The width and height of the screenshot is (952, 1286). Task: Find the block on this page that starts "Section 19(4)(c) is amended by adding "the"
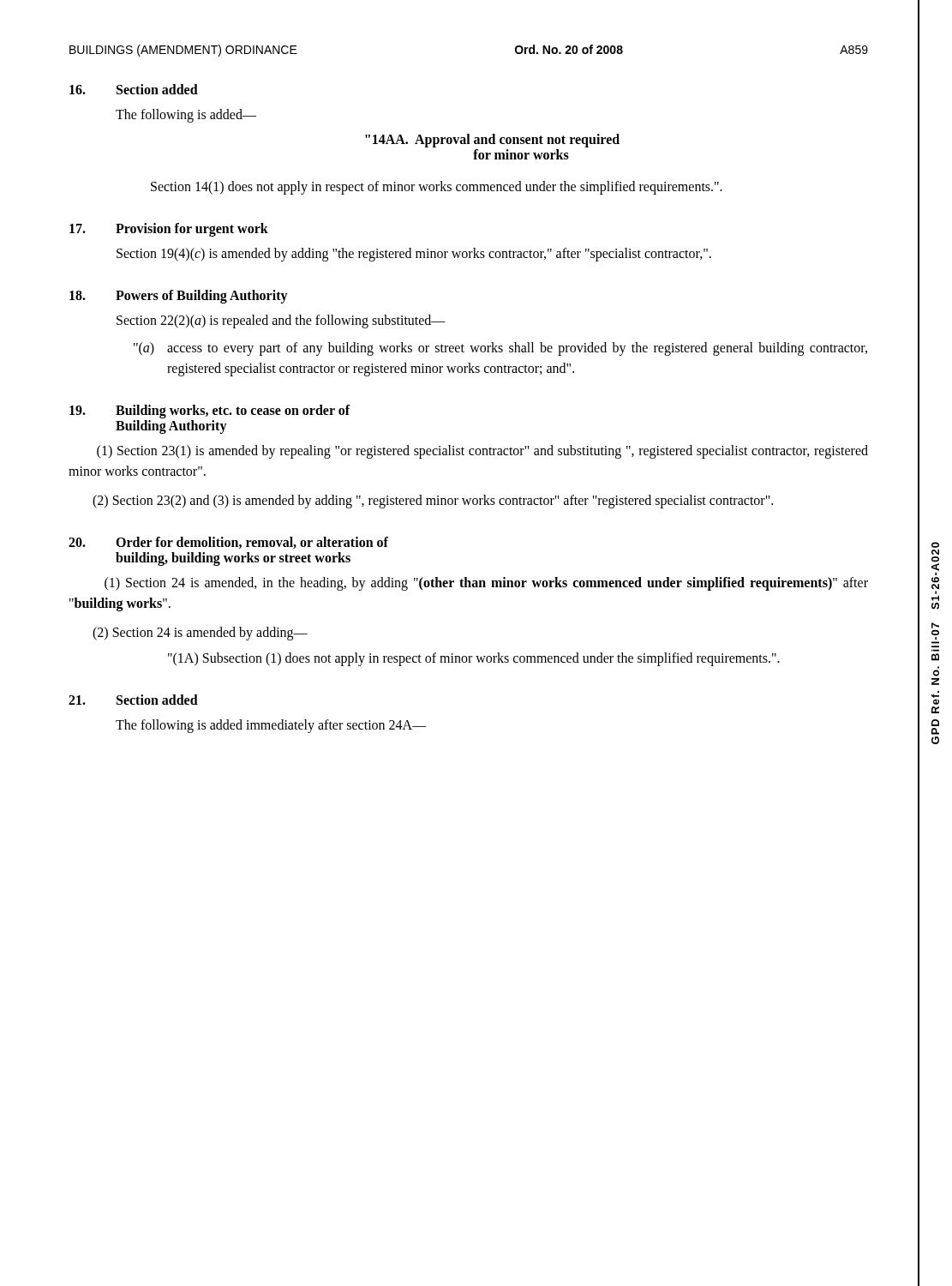492,254
